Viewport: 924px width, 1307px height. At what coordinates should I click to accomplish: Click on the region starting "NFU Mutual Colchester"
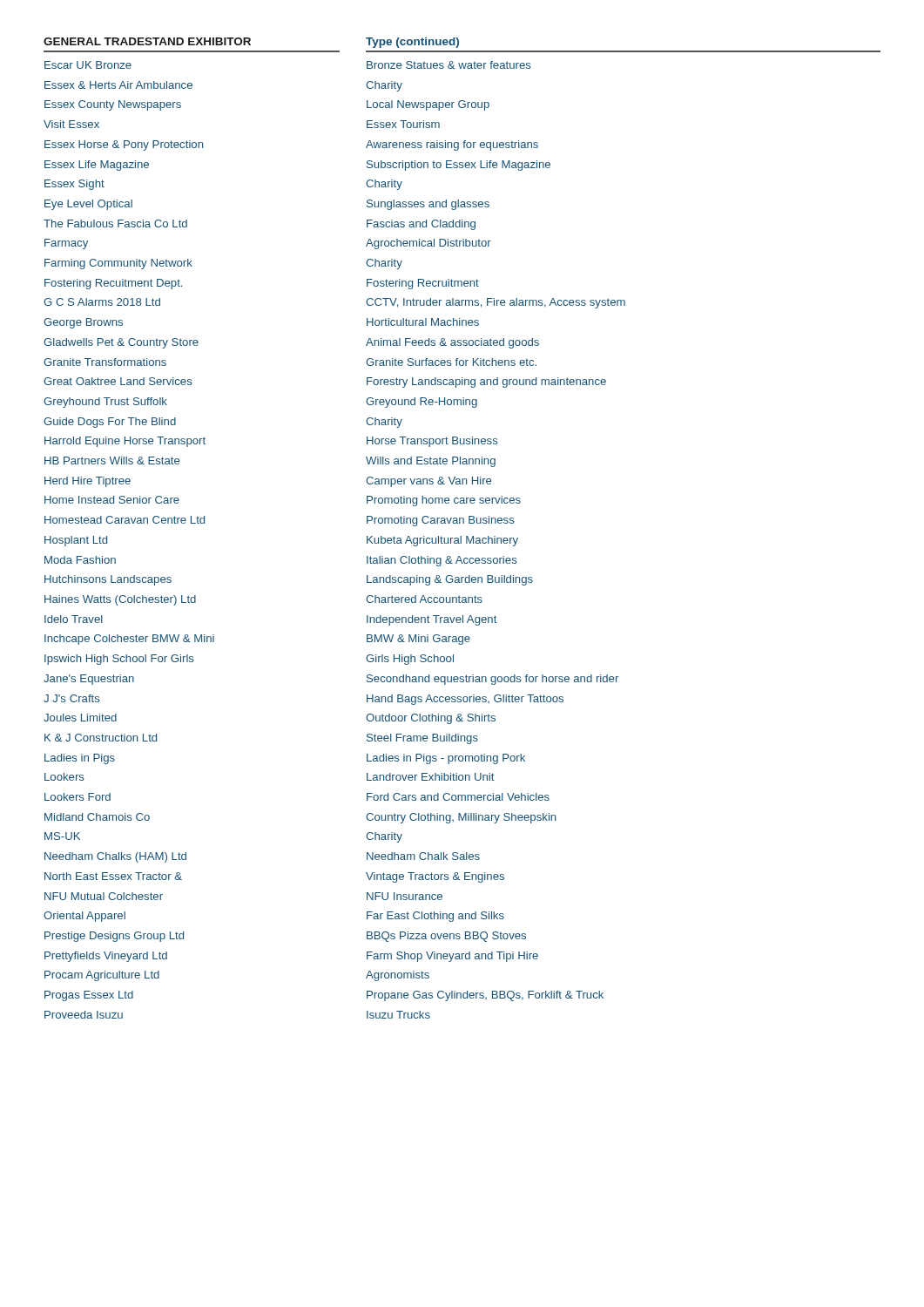click(x=103, y=896)
